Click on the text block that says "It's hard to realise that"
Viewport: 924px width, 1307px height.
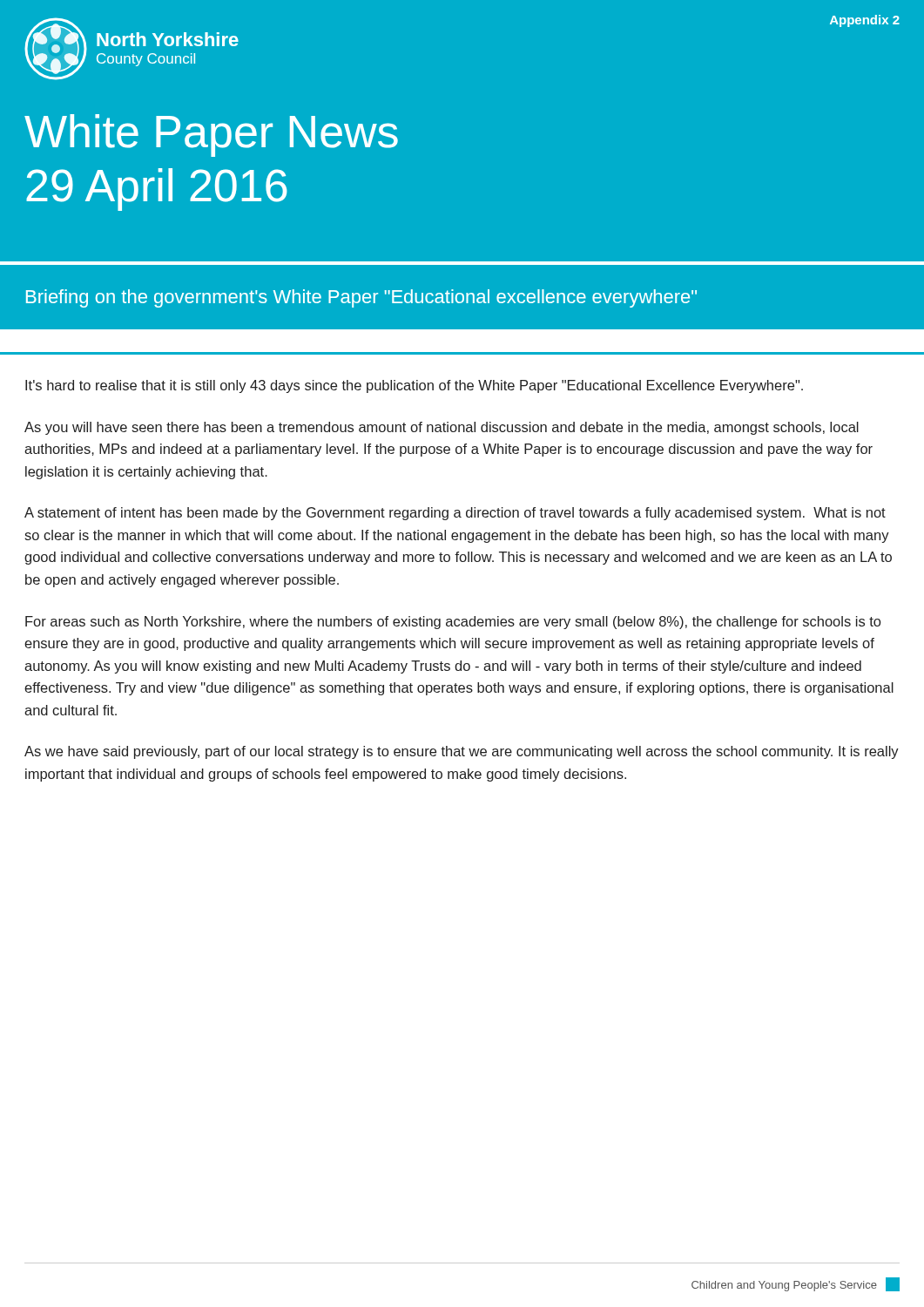pos(462,386)
